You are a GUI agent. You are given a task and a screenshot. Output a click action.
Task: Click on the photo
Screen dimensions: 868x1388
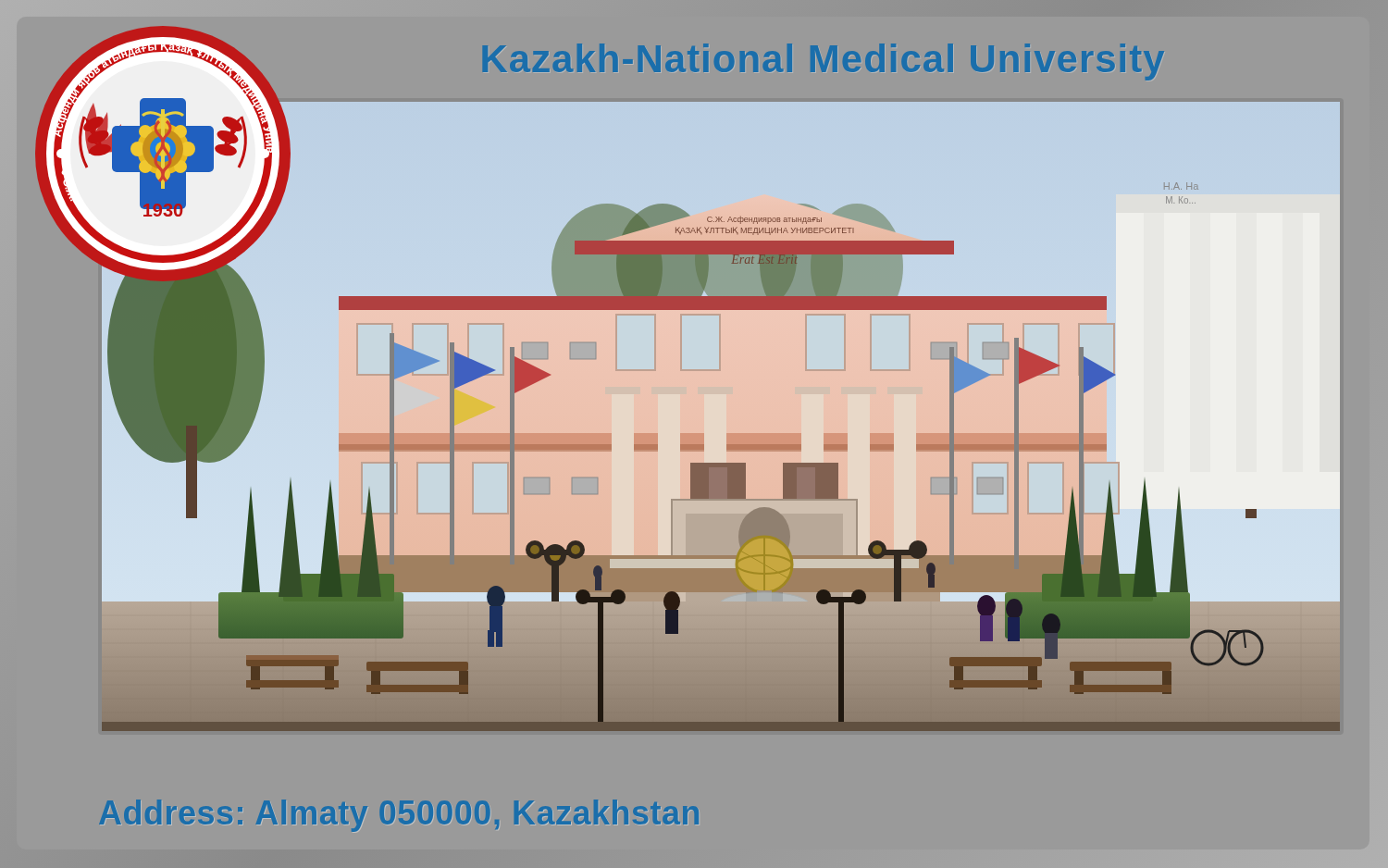tap(721, 416)
